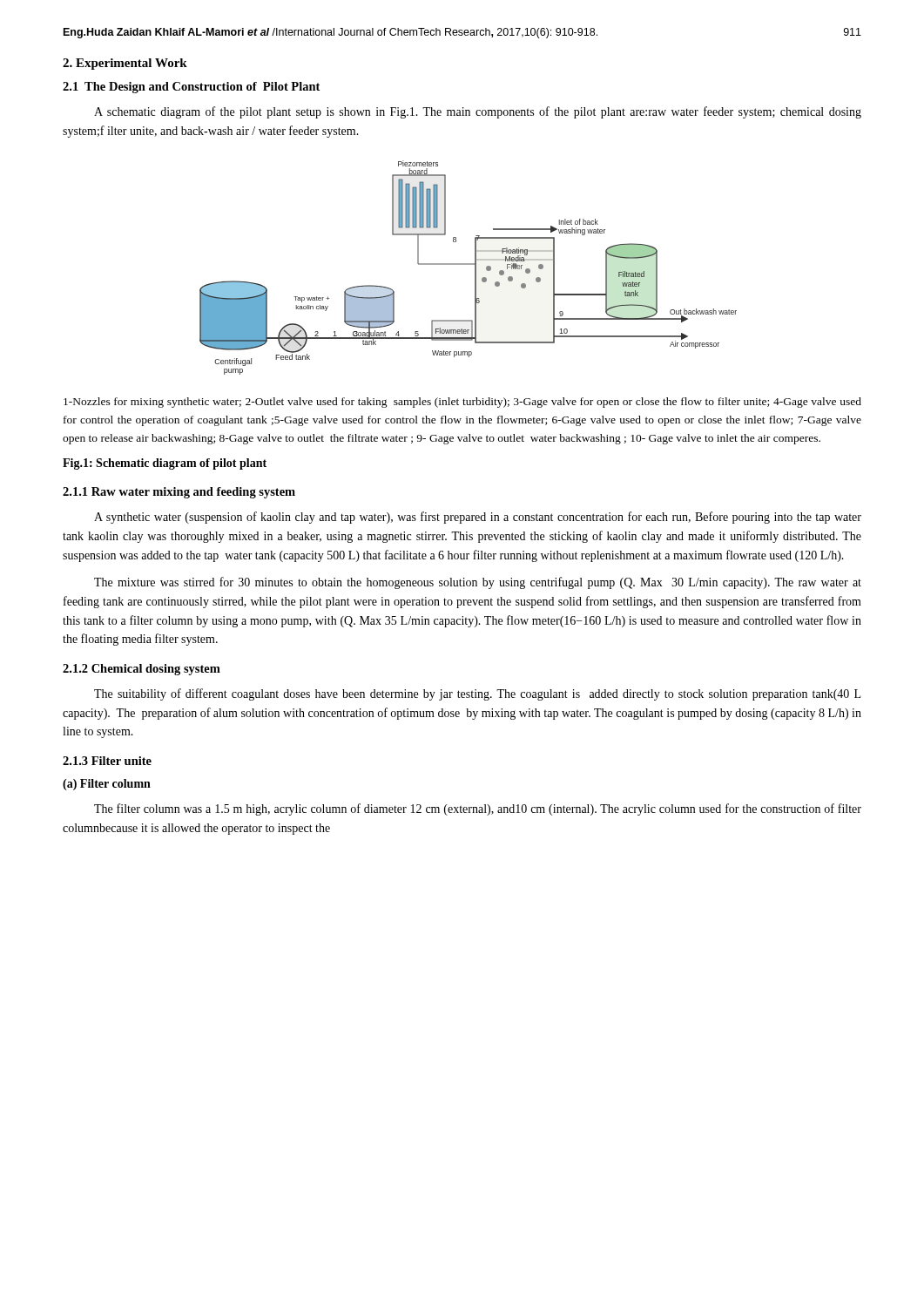This screenshot has width=924, height=1307.
Task: Point to the text block starting "The suitability of different coagulant doses"
Action: pos(462,713)
